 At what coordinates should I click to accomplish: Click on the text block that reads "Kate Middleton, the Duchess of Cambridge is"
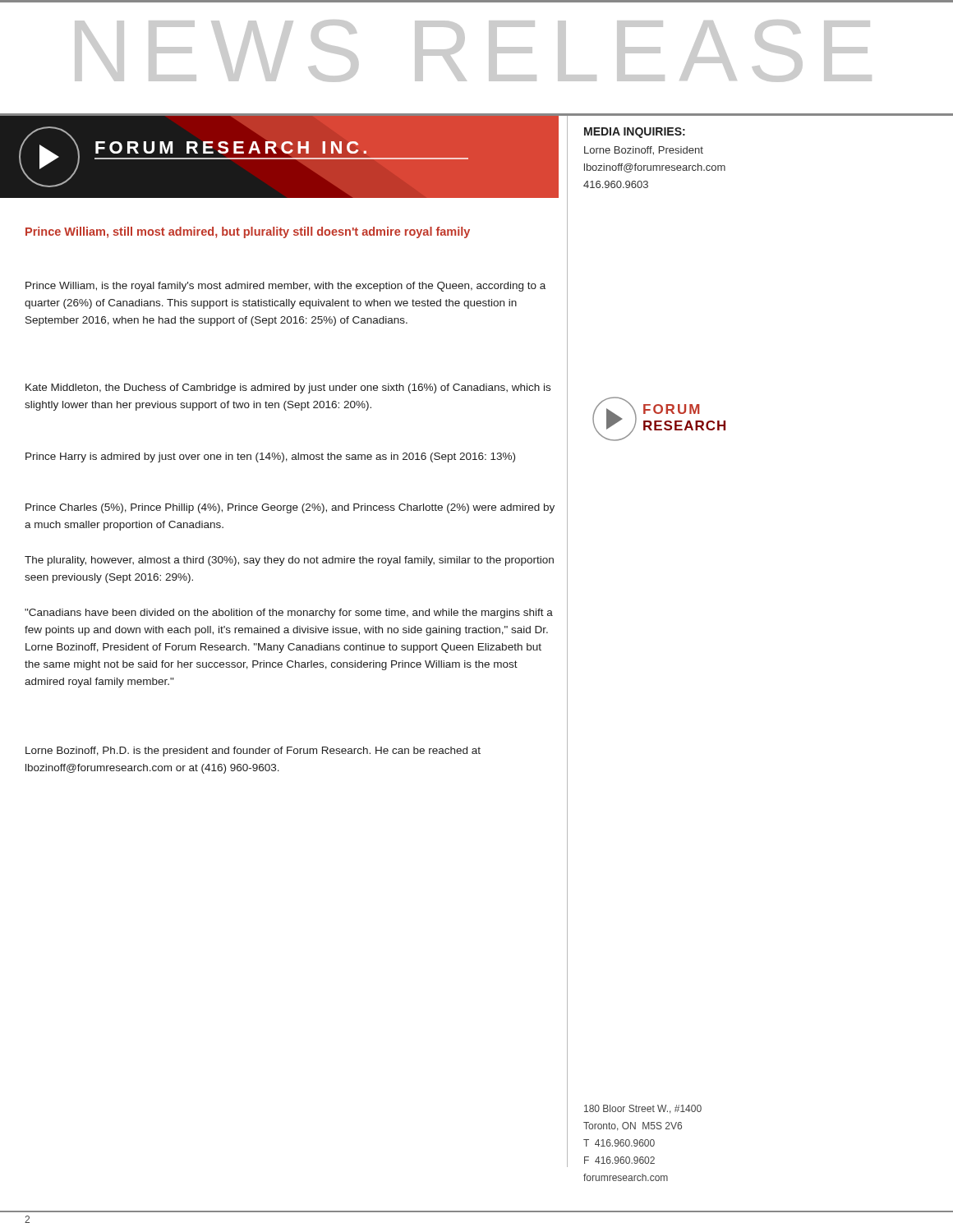(x=288, y=396)
